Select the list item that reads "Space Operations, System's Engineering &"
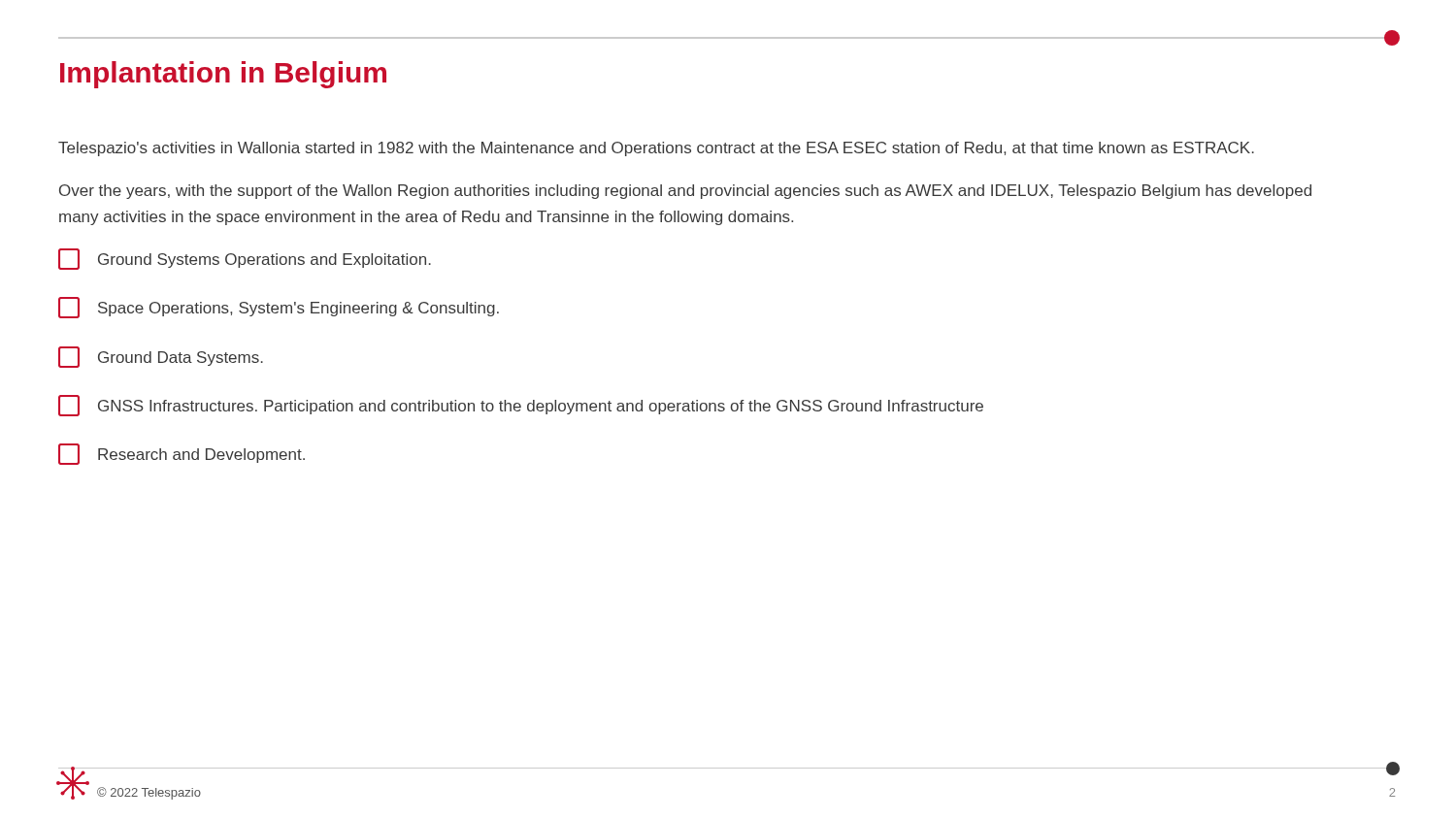 pos(279,309)
